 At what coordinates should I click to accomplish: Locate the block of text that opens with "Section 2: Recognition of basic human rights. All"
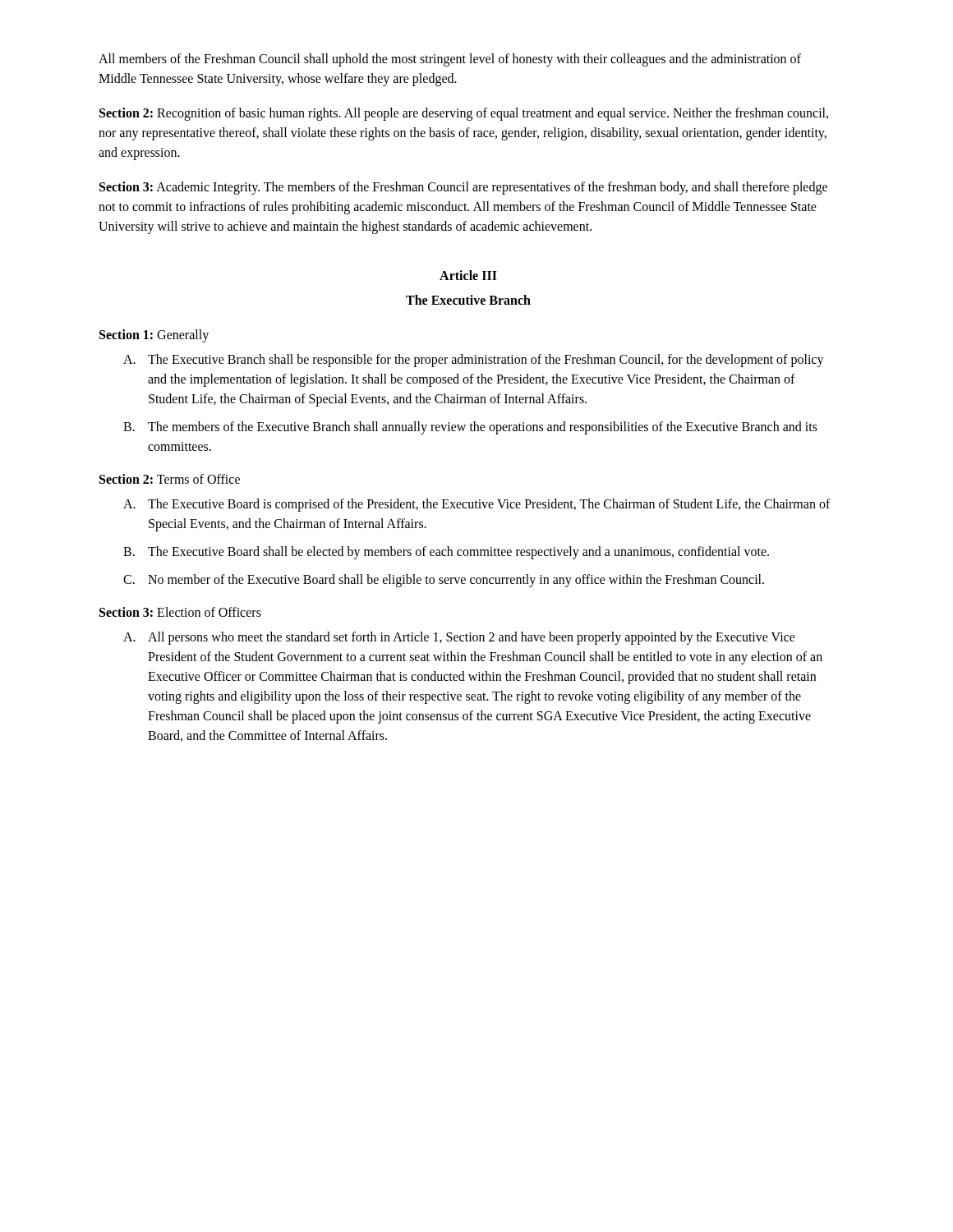(x=464, y=133)
